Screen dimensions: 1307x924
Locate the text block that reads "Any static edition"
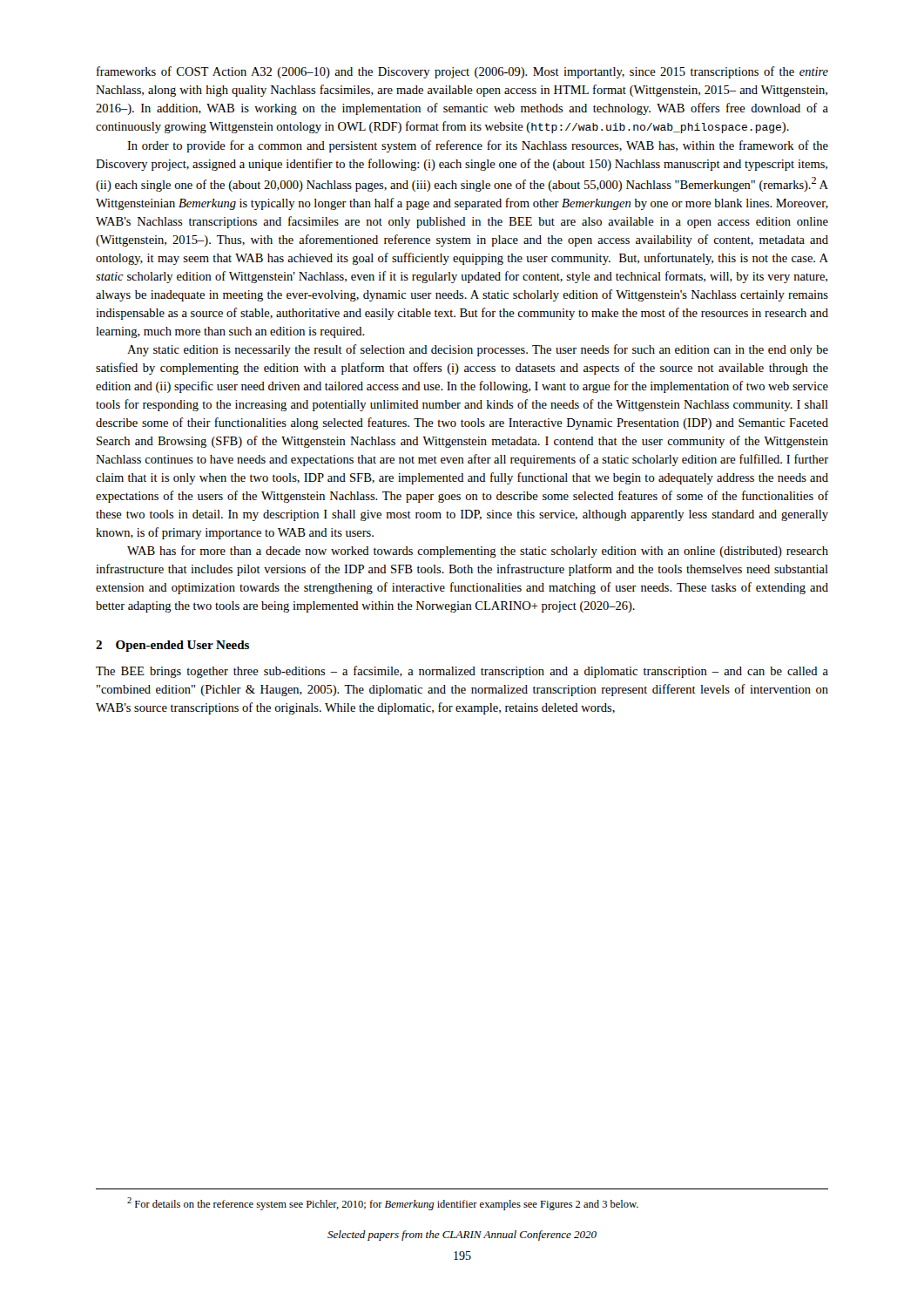[x=462, y=441]
